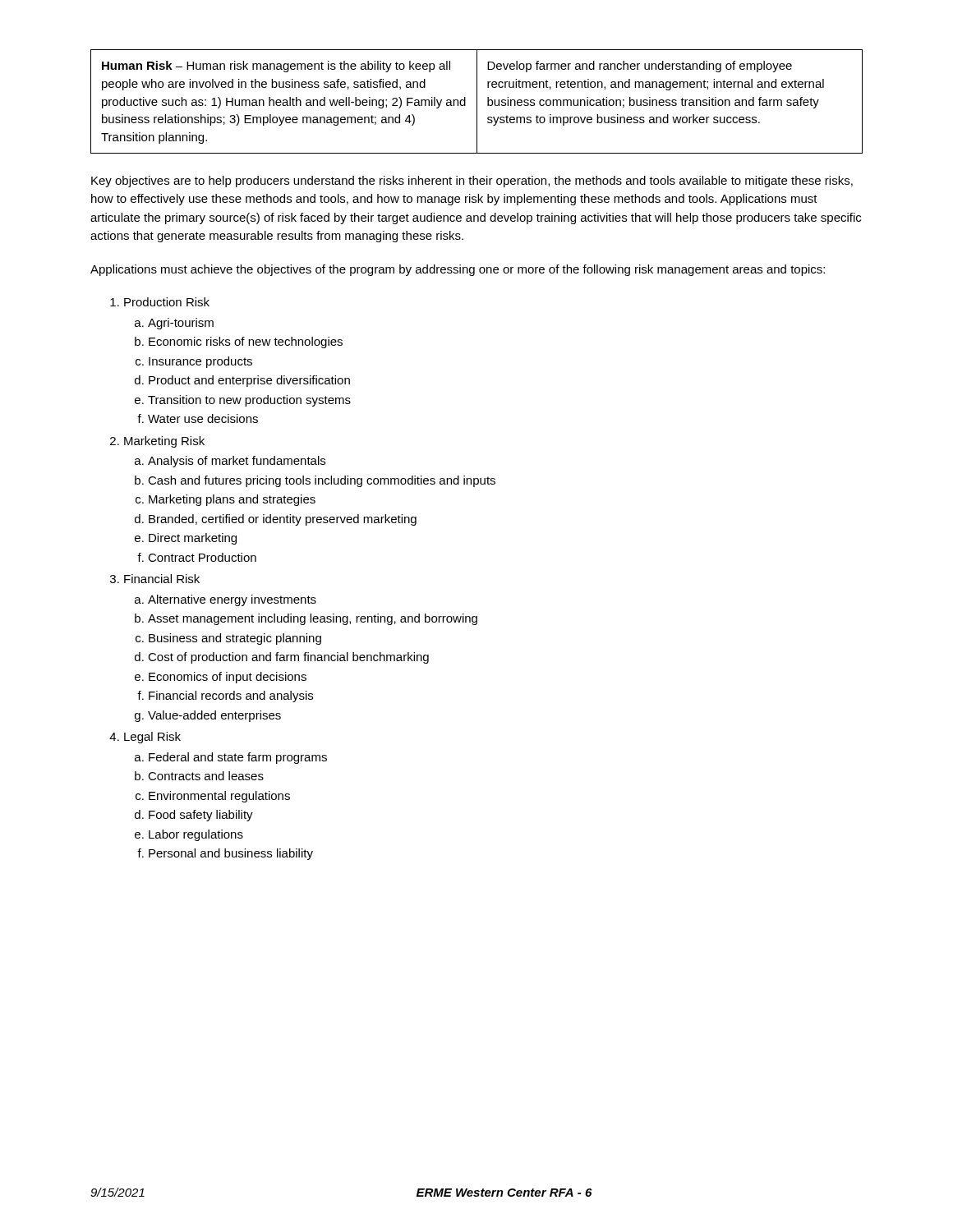The height and width of the screenshot is (1232, 953).
Task: Click on the list item that says "Financial Risk"
Action: coord(162,579)
